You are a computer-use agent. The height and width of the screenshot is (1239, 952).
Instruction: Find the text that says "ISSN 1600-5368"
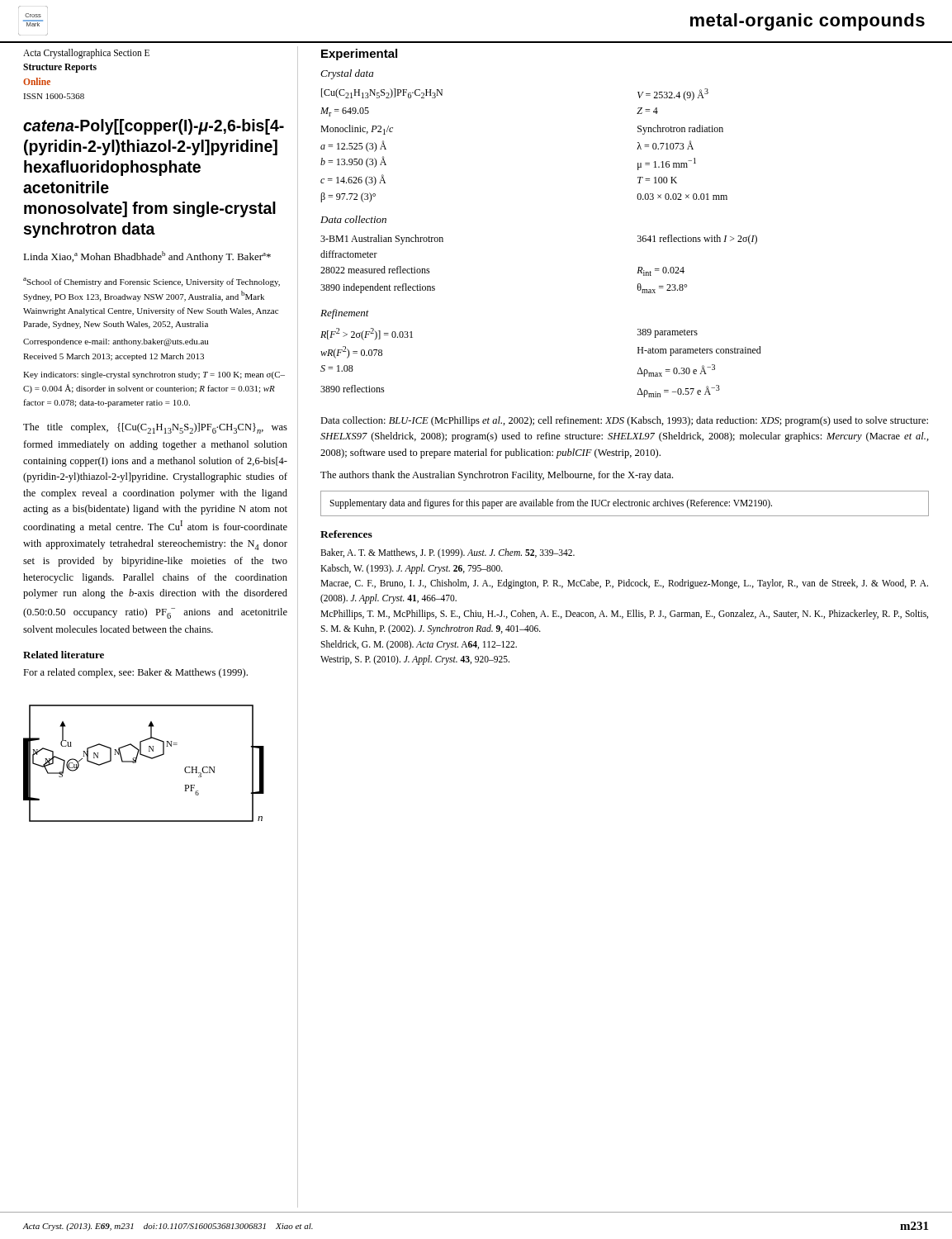point(54,96)
